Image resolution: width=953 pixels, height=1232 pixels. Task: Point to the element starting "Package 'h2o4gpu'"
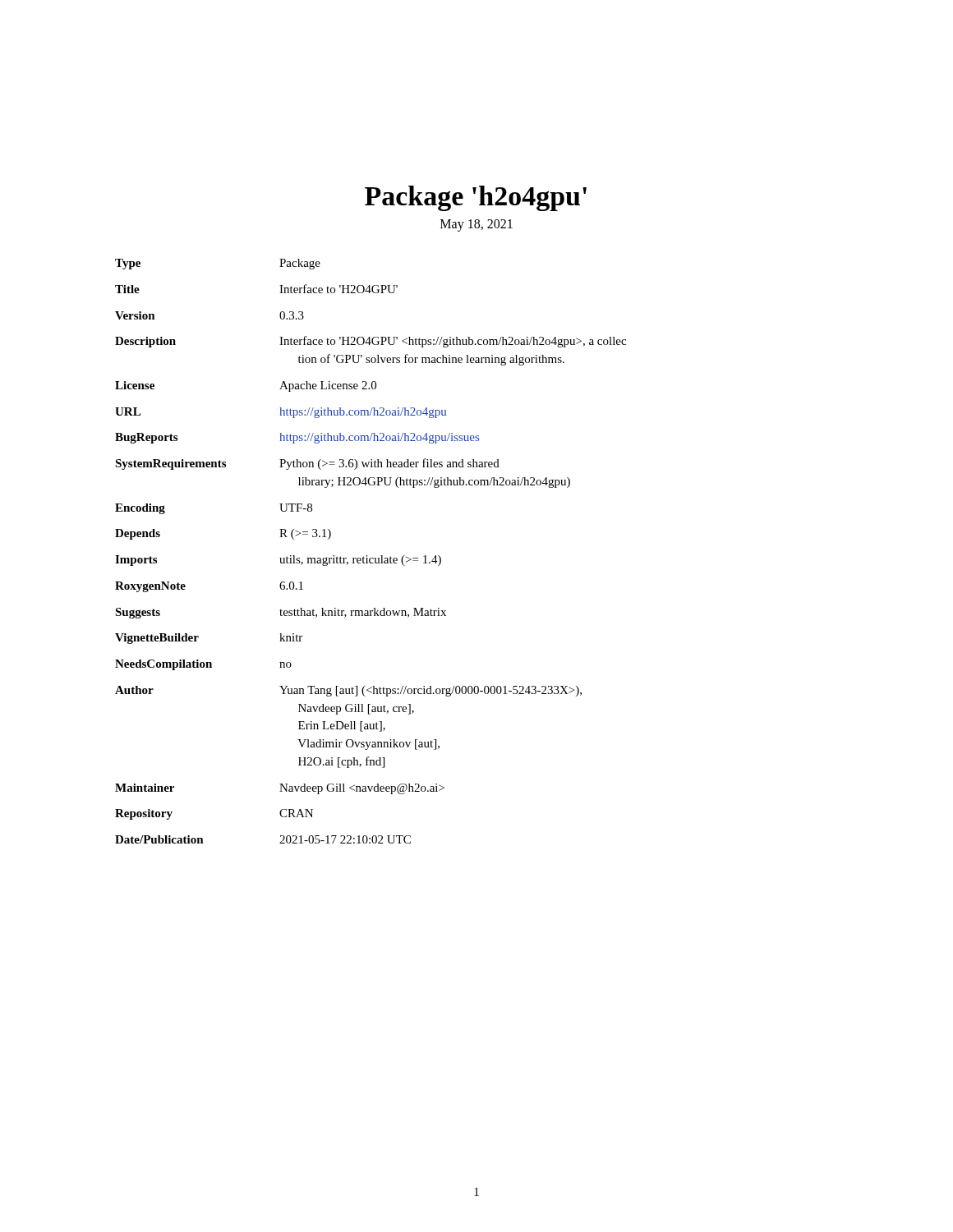coord(476,196)
